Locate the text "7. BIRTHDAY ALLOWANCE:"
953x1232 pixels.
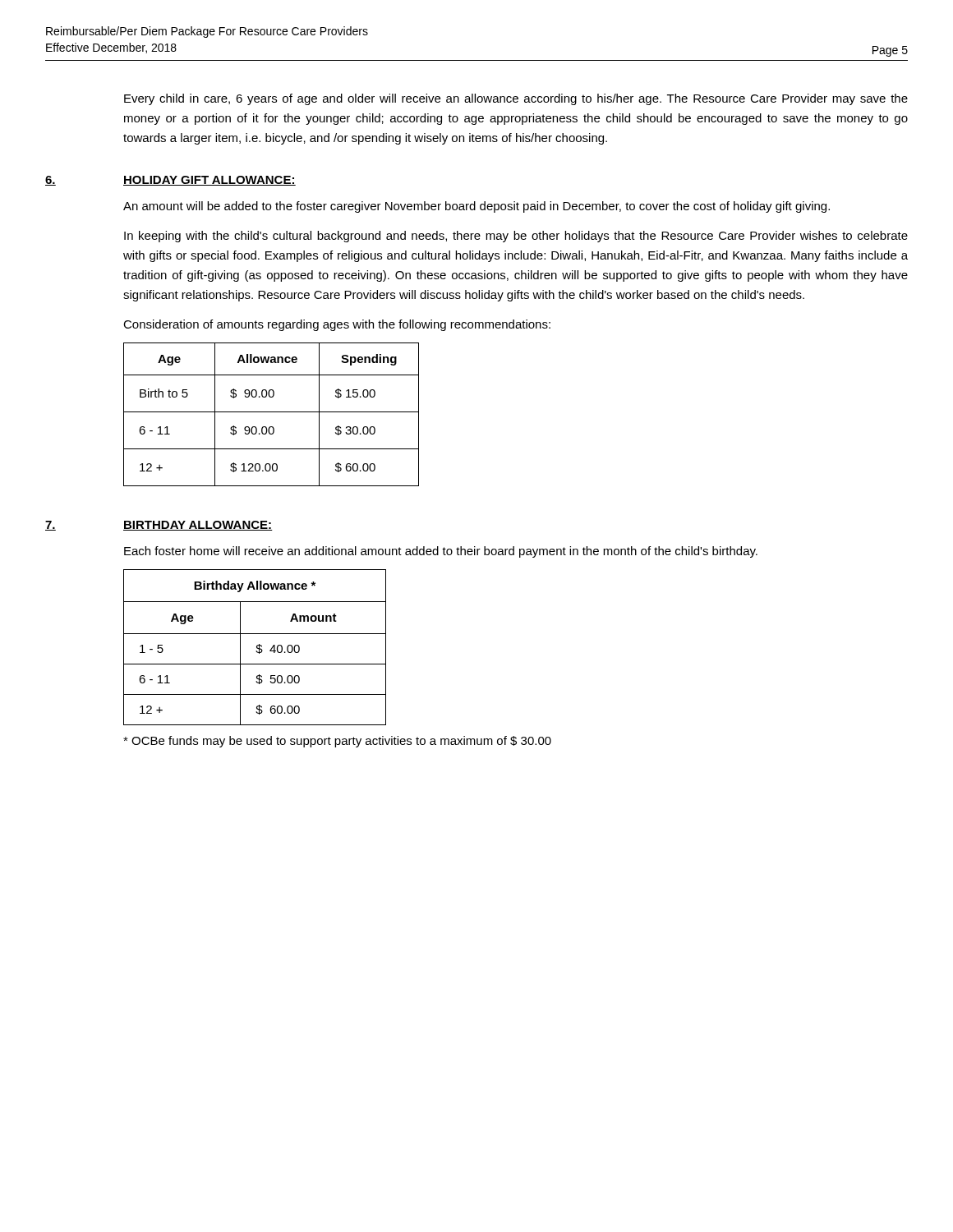(x=159, y=524)
